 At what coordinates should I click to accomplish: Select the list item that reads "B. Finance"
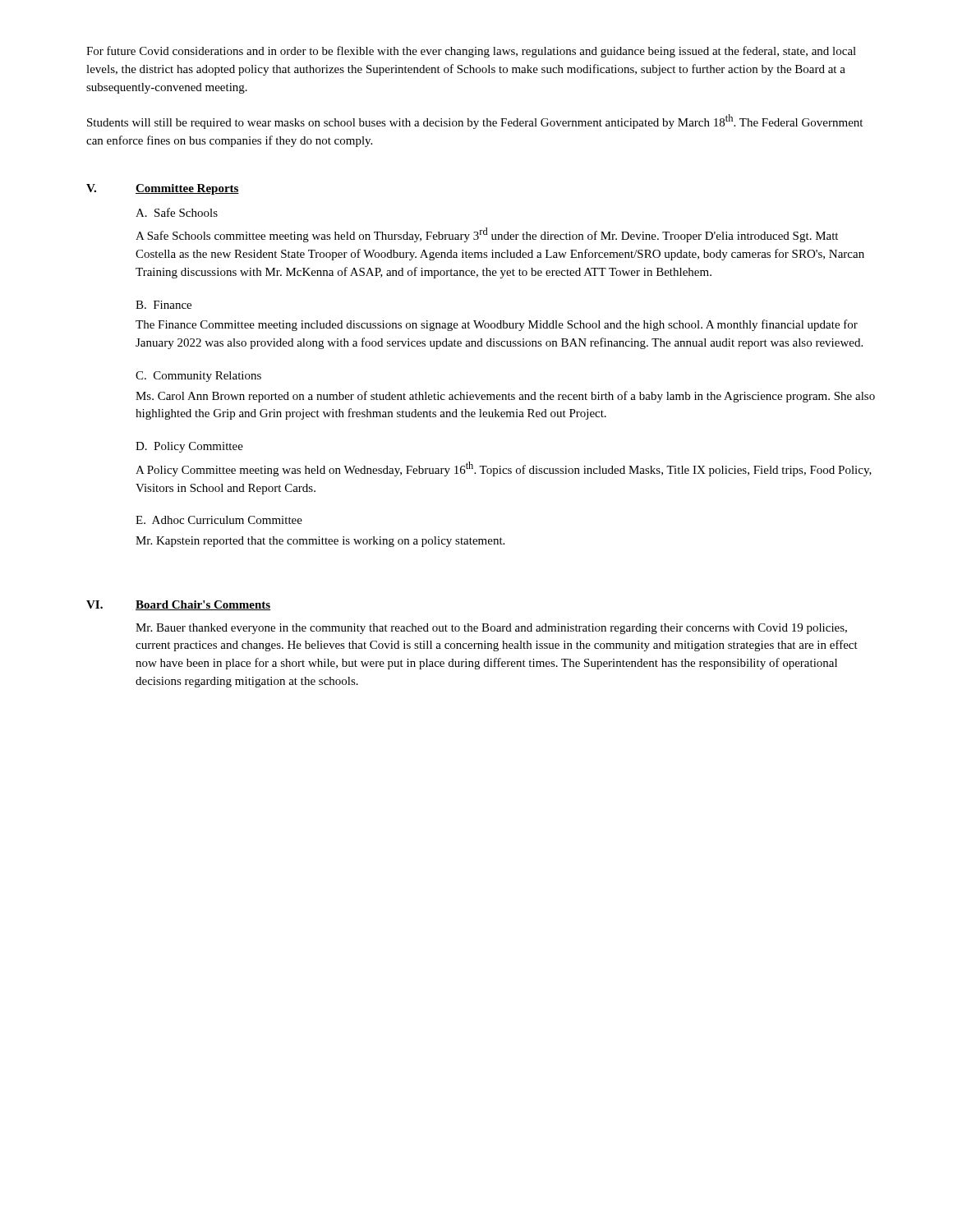pyautogui.click(x=164, y=304)
